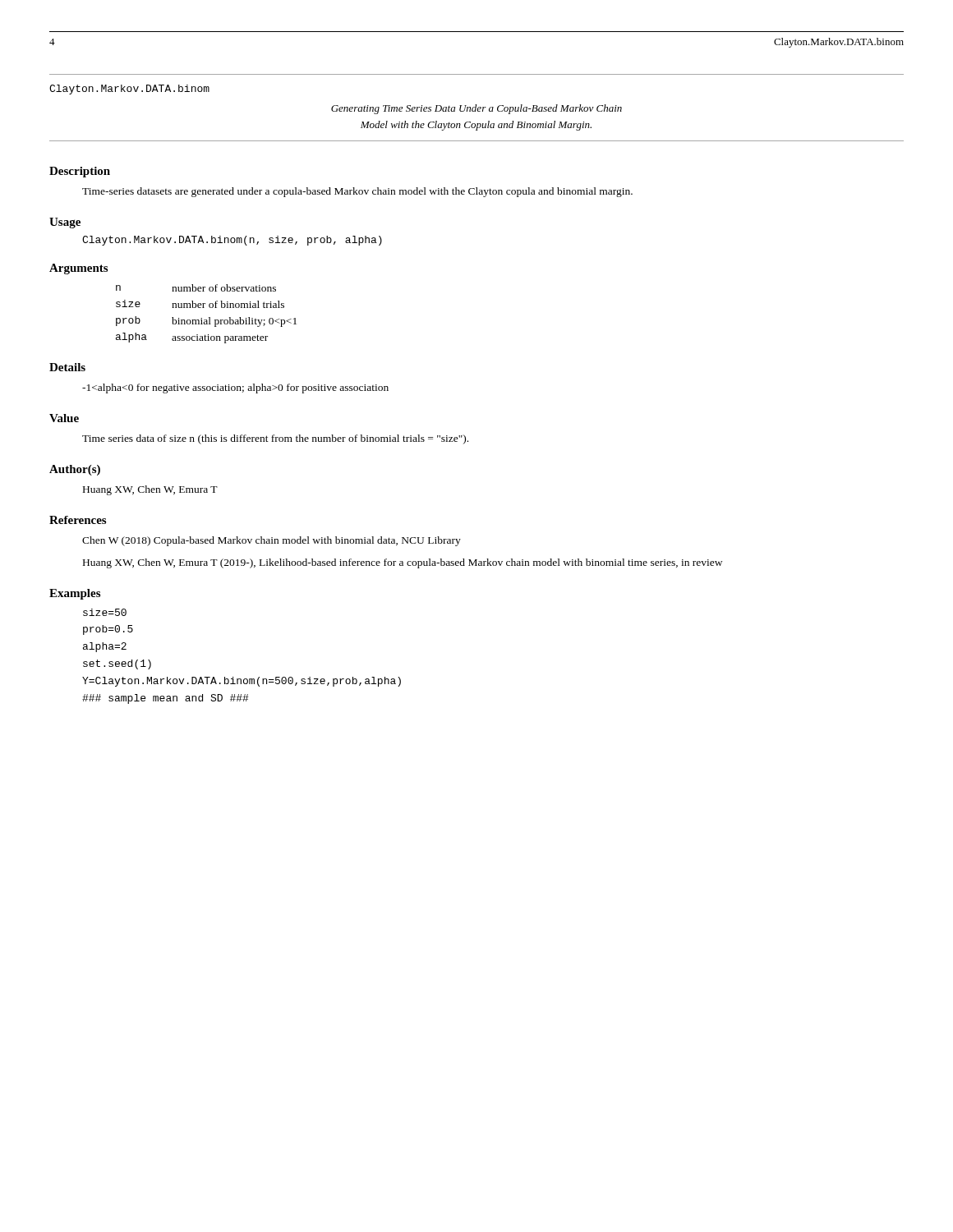Select the text block that reads "Generating Time Series Data Under a"
The height and width of the screenshot is (1232, 953).
[x=476, y=116]
